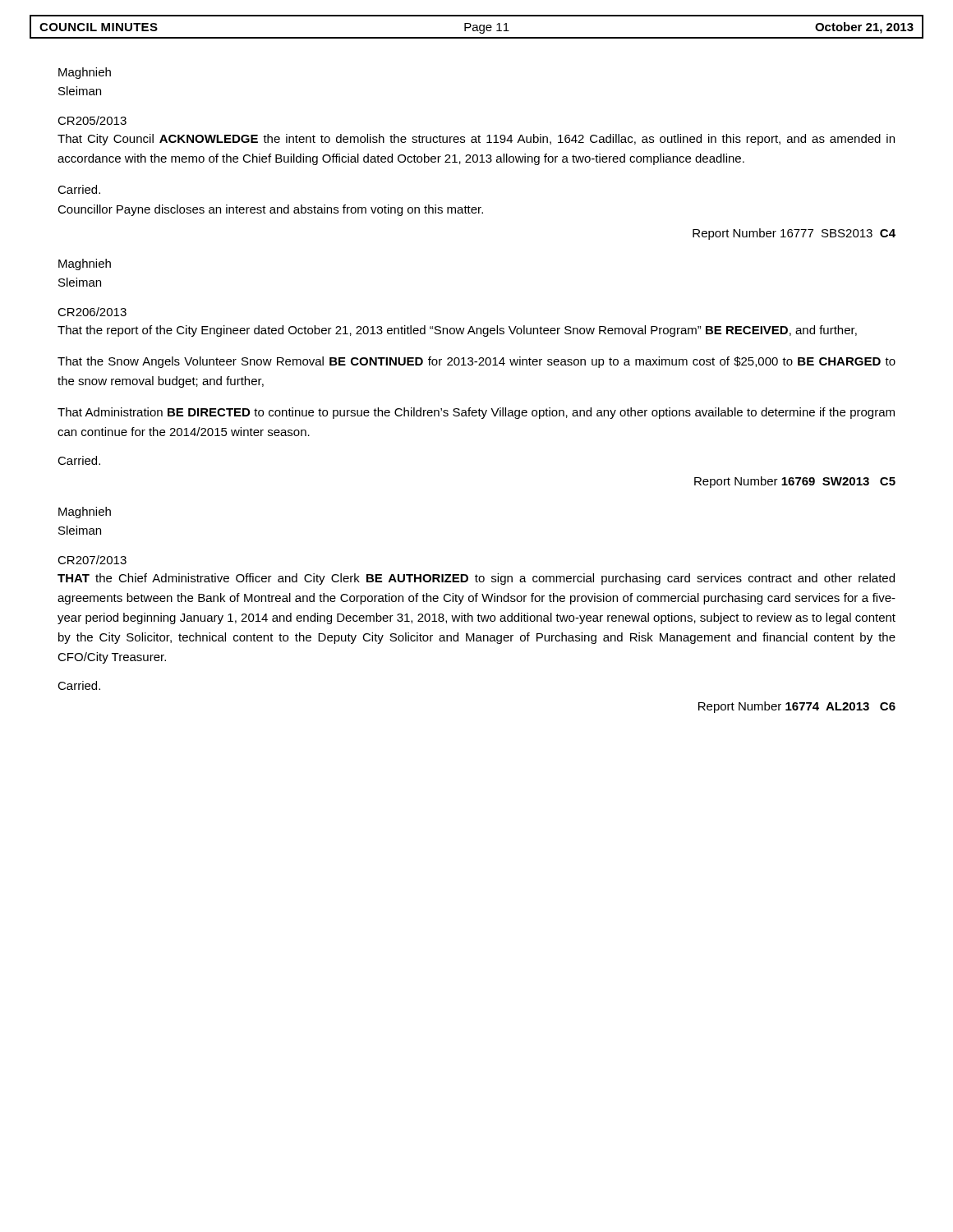The width and height of the screenshot is (953, 1232).
Task: Find the passage starting "Report Number 16769 SW2013"
Action: coord(794,481)
